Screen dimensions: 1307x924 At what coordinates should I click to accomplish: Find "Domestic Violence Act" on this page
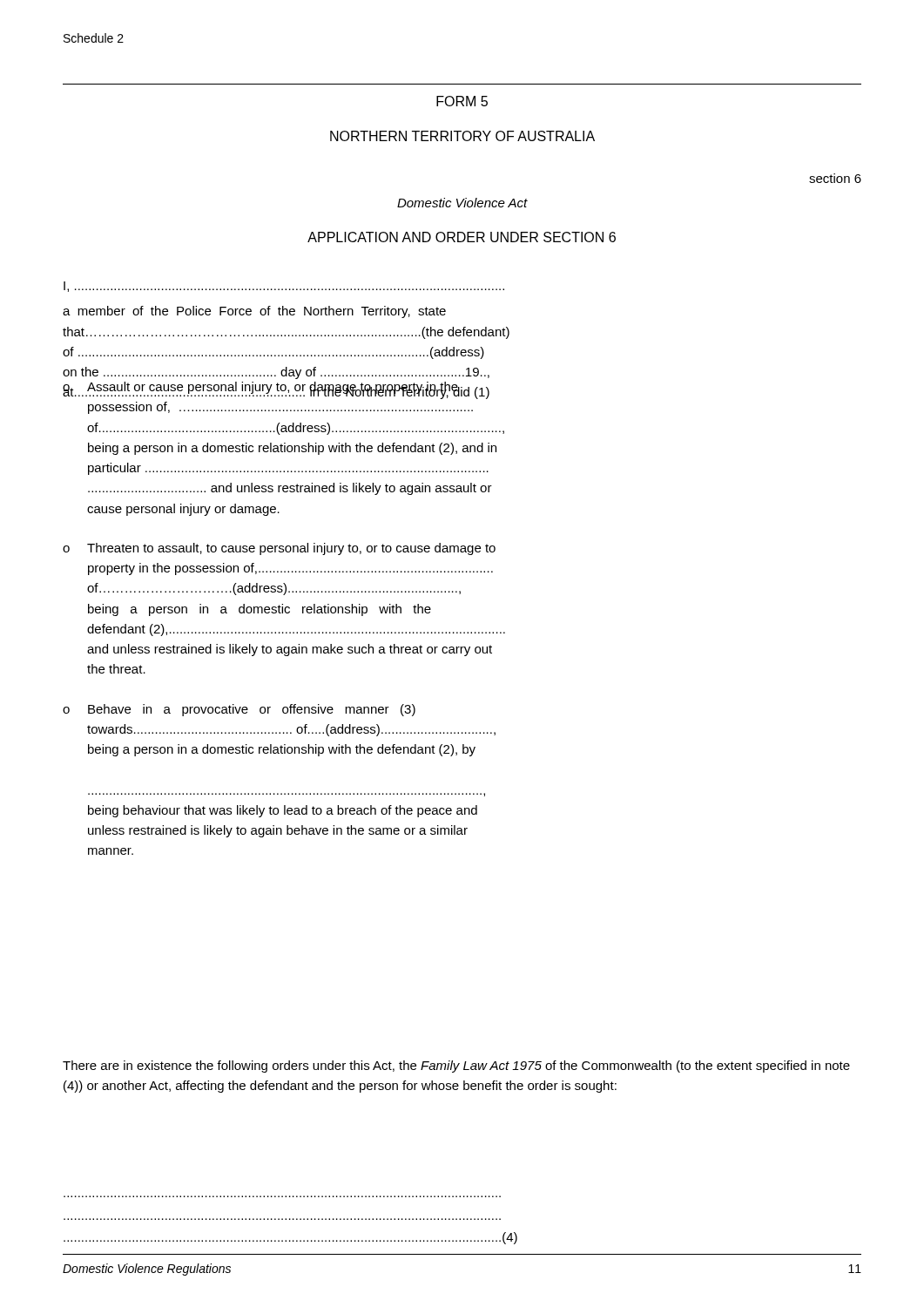click(x=462, y=203)
